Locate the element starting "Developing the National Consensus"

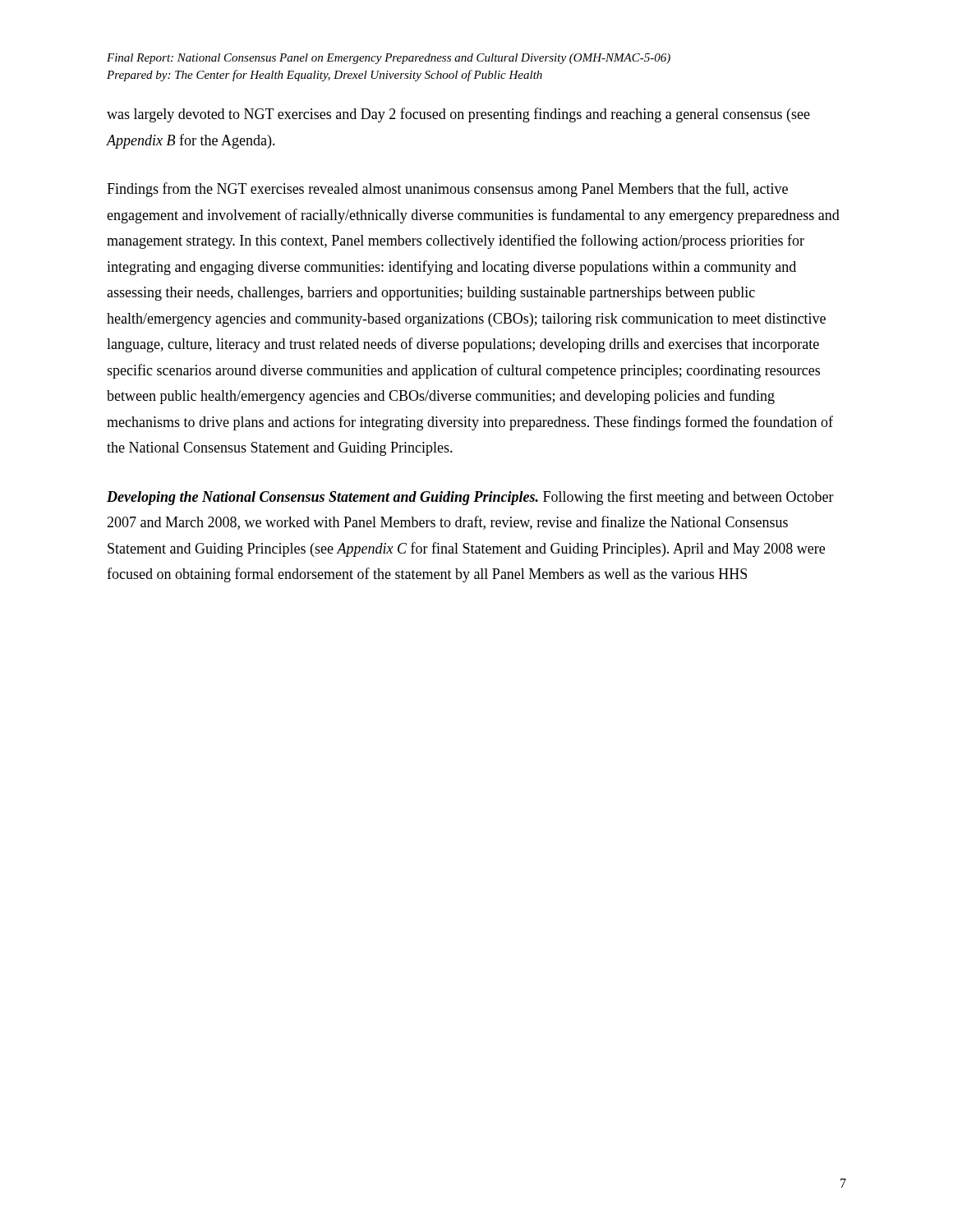click(470, 535)
